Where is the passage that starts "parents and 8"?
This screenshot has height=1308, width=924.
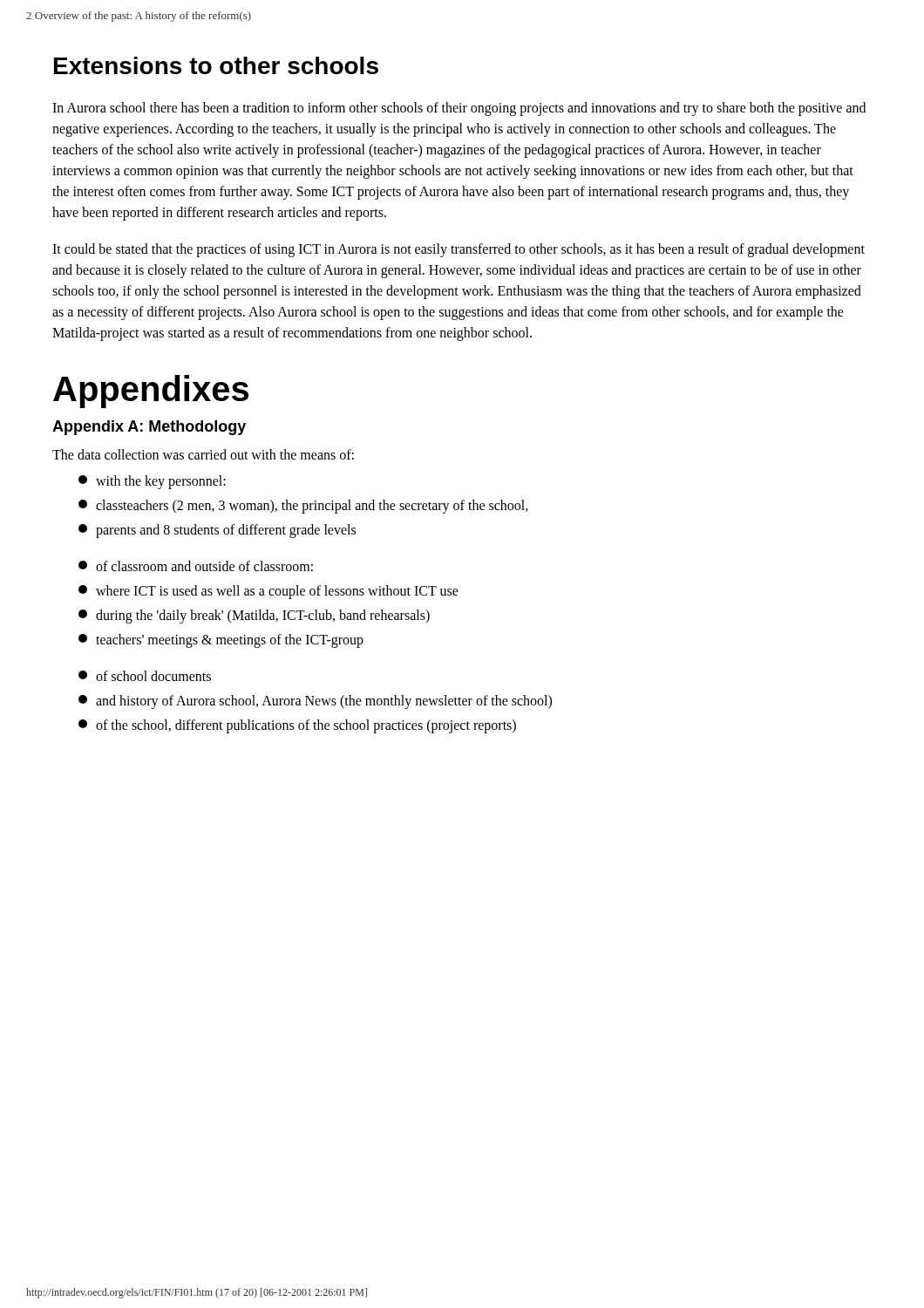[217, 530]
